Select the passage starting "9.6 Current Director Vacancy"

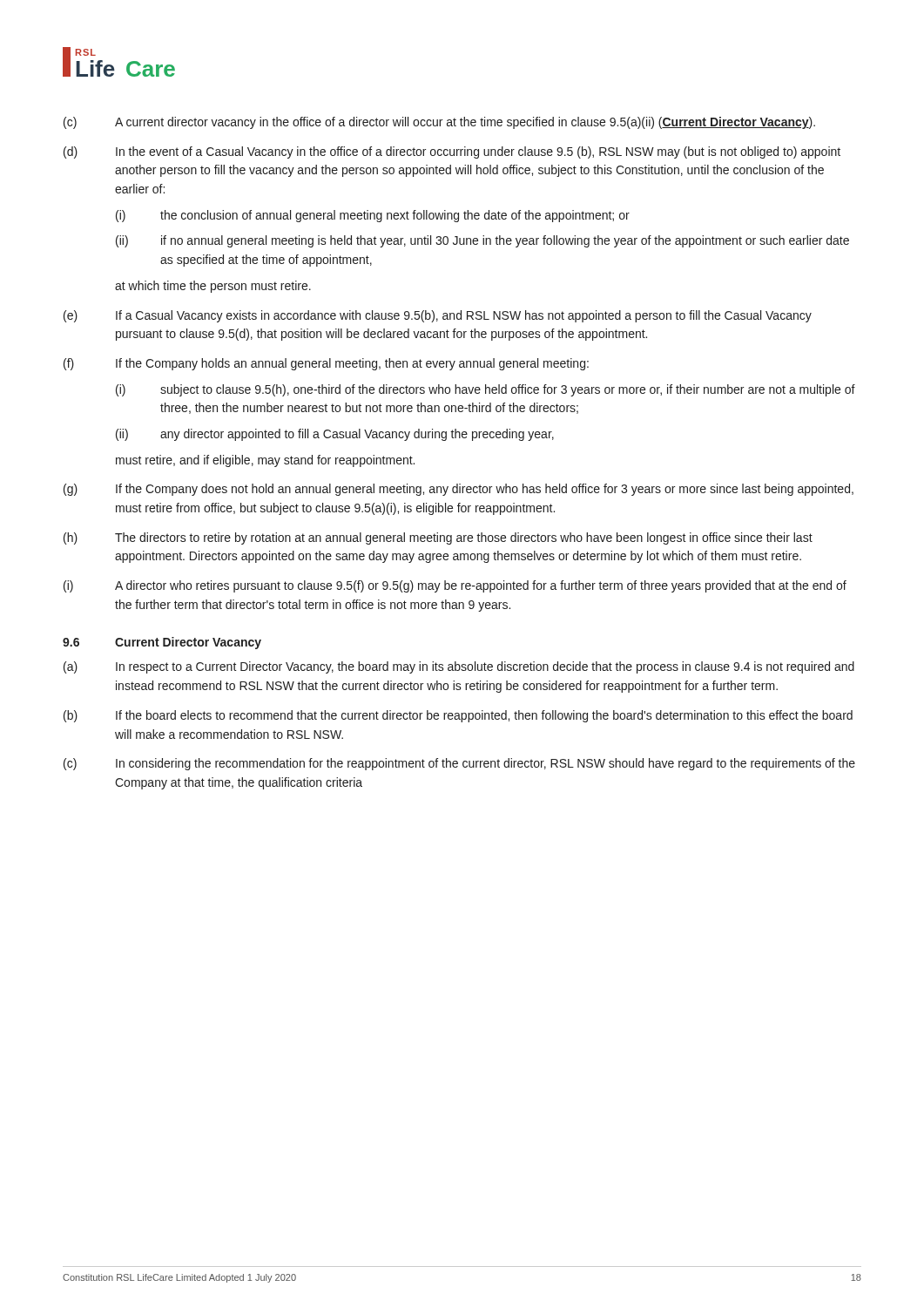click(x=162, y=643)
